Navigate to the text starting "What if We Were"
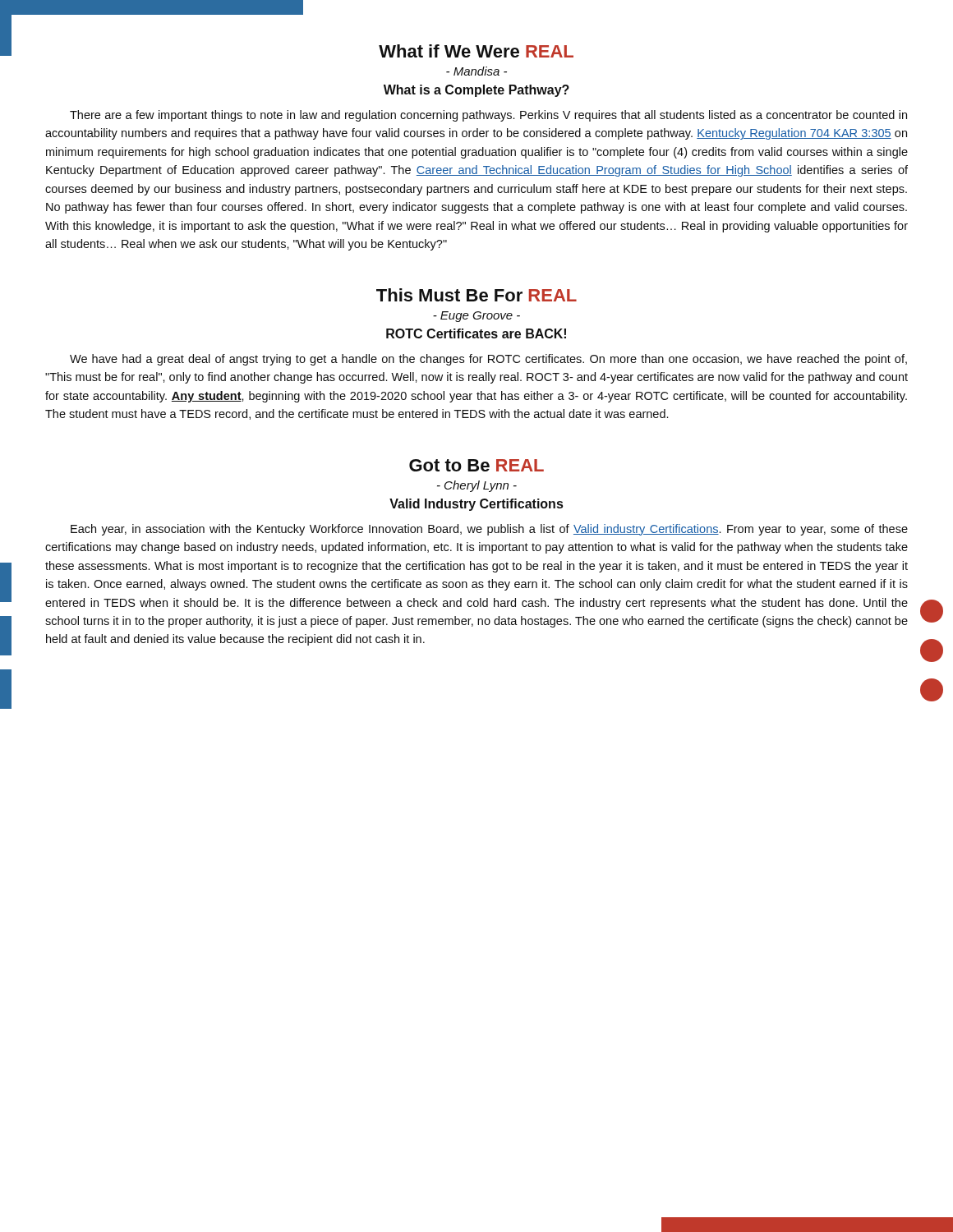Viewport: 953px width, 1232px height. [476, 51]
